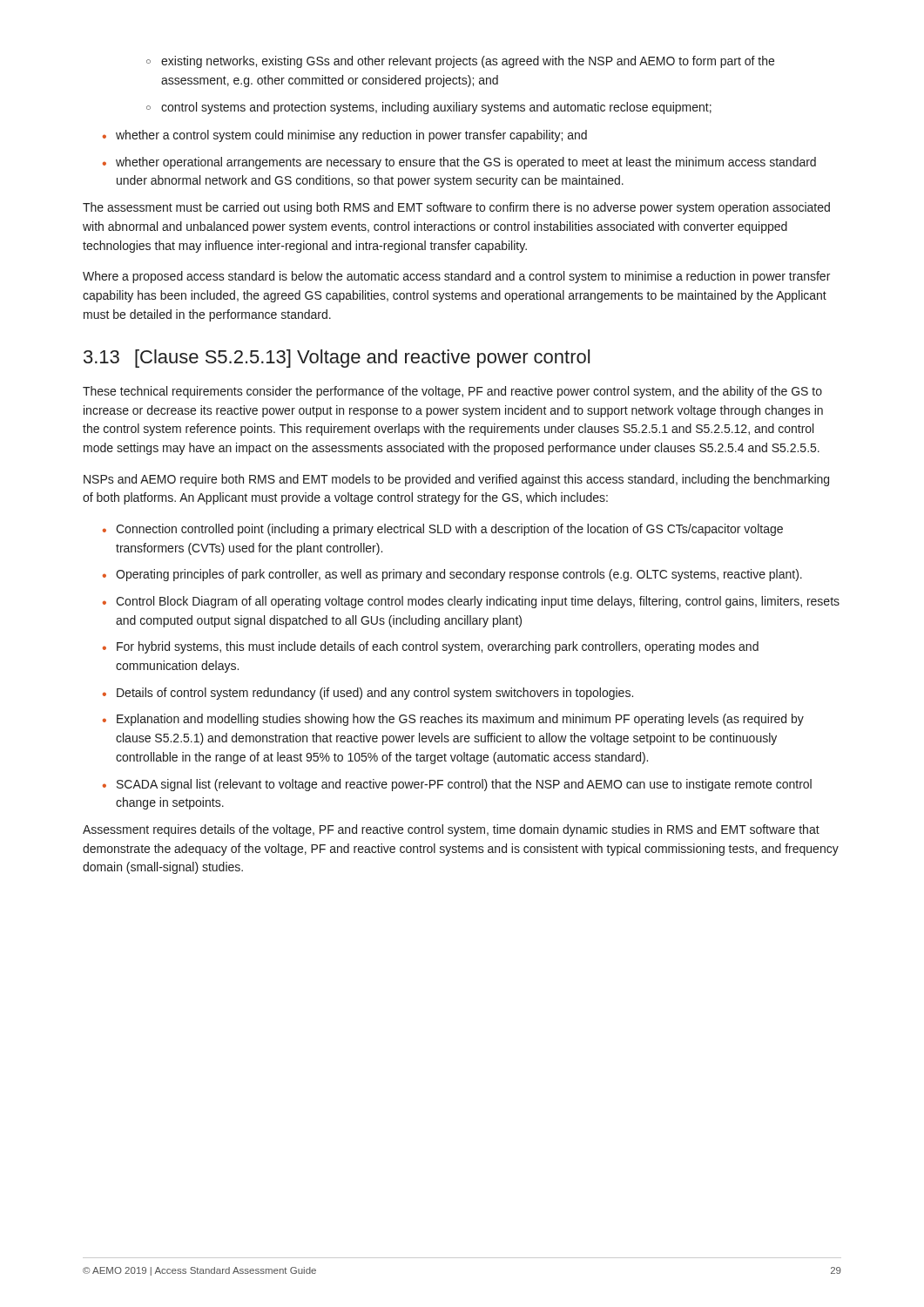The width and height of the screenshot is (924, 1307).
Task: Find the block on this page that starts "The assessment must be carried out using both"
Action: point(462,227)
